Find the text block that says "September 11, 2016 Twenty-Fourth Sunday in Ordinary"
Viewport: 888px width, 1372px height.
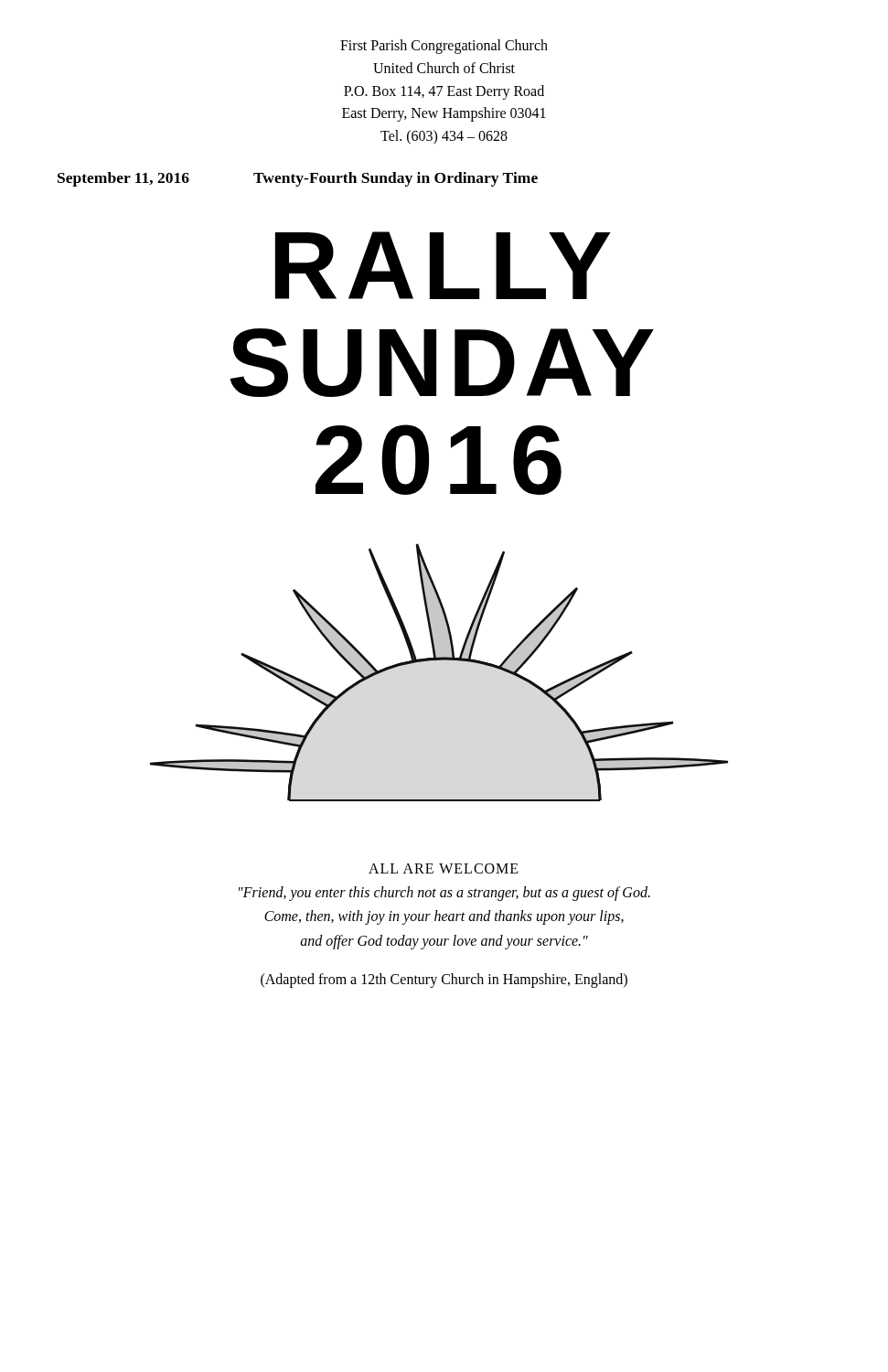[x=297, y=178]
